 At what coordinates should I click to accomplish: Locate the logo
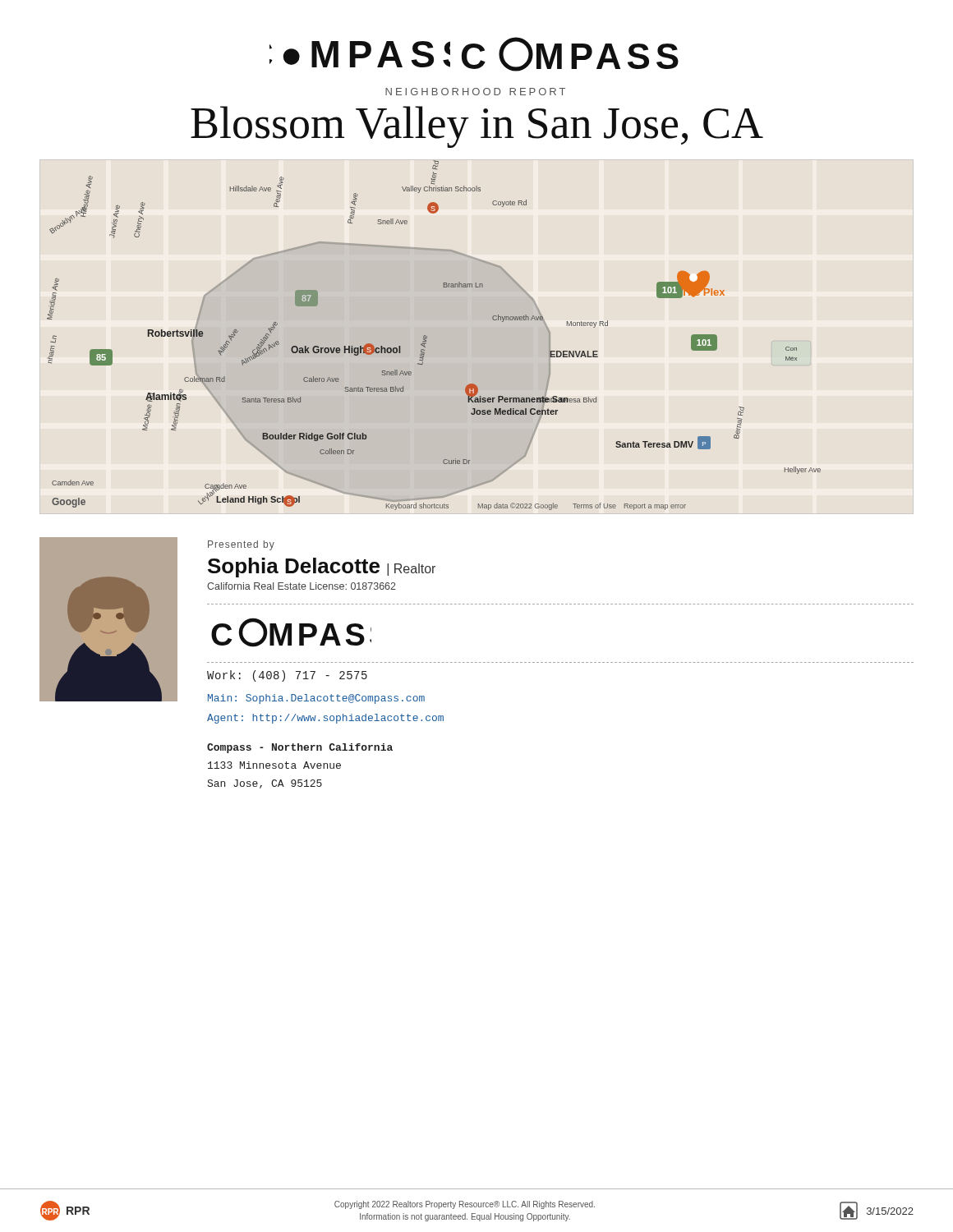[x=560, y=634]
